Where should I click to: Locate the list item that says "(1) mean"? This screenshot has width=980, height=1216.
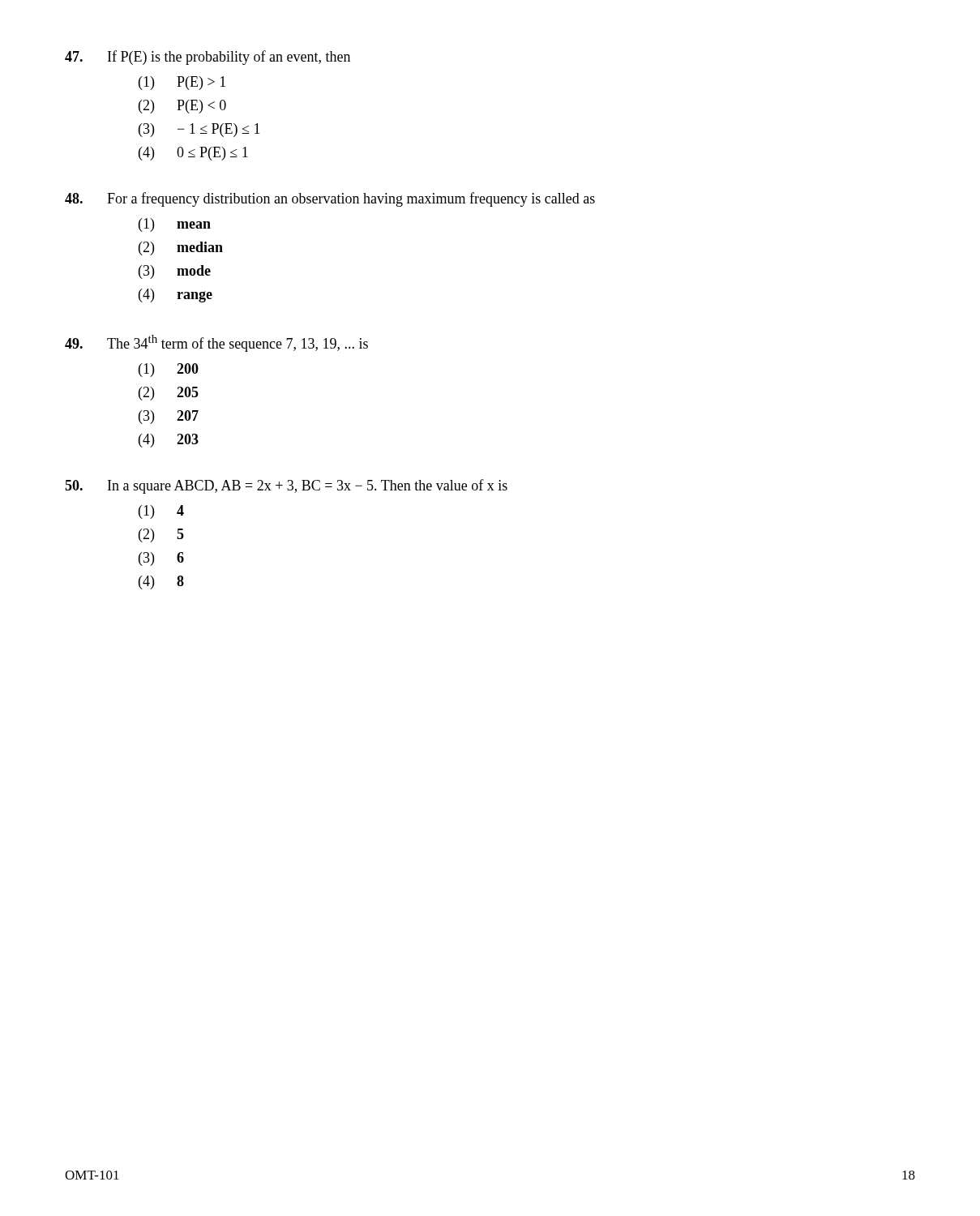coord(174,224)
